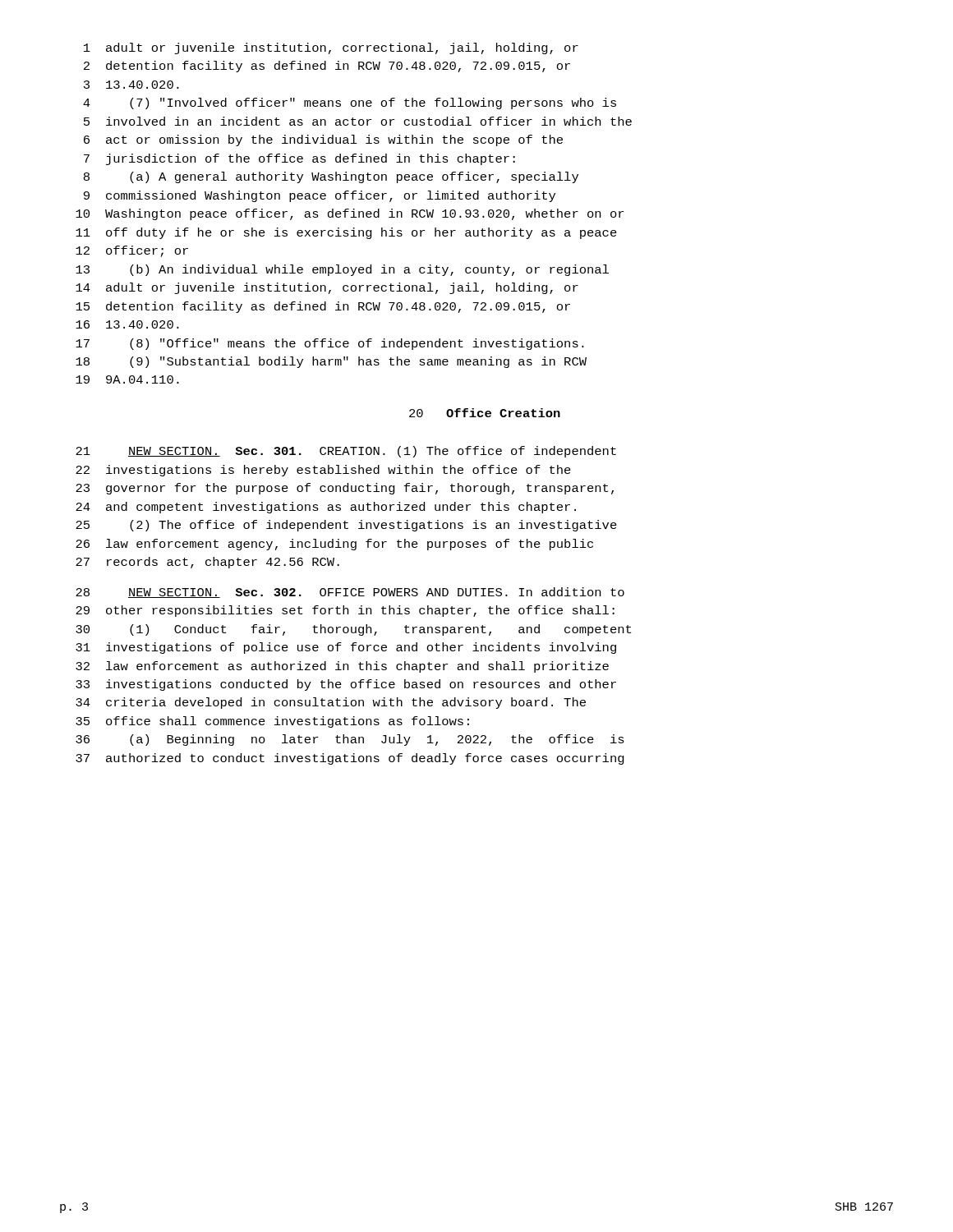This screenshot has width=953, height=1232.
Task: Find the region starting "17 (8) "Office" means the"
Action: (476, 344)
